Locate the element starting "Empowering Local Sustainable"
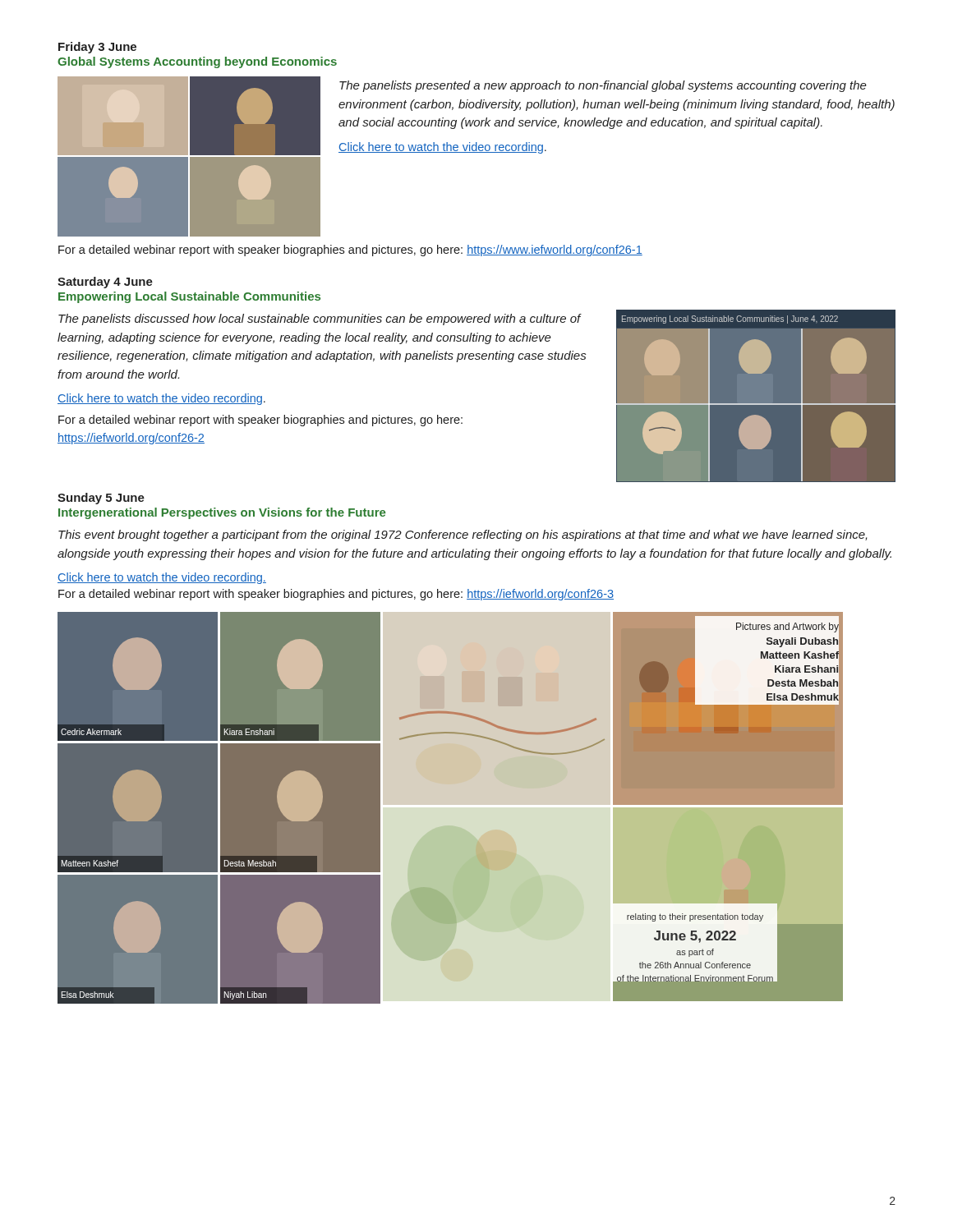Image resolution: width=953 pixels, height=1232 pixels. pos(189,296)
